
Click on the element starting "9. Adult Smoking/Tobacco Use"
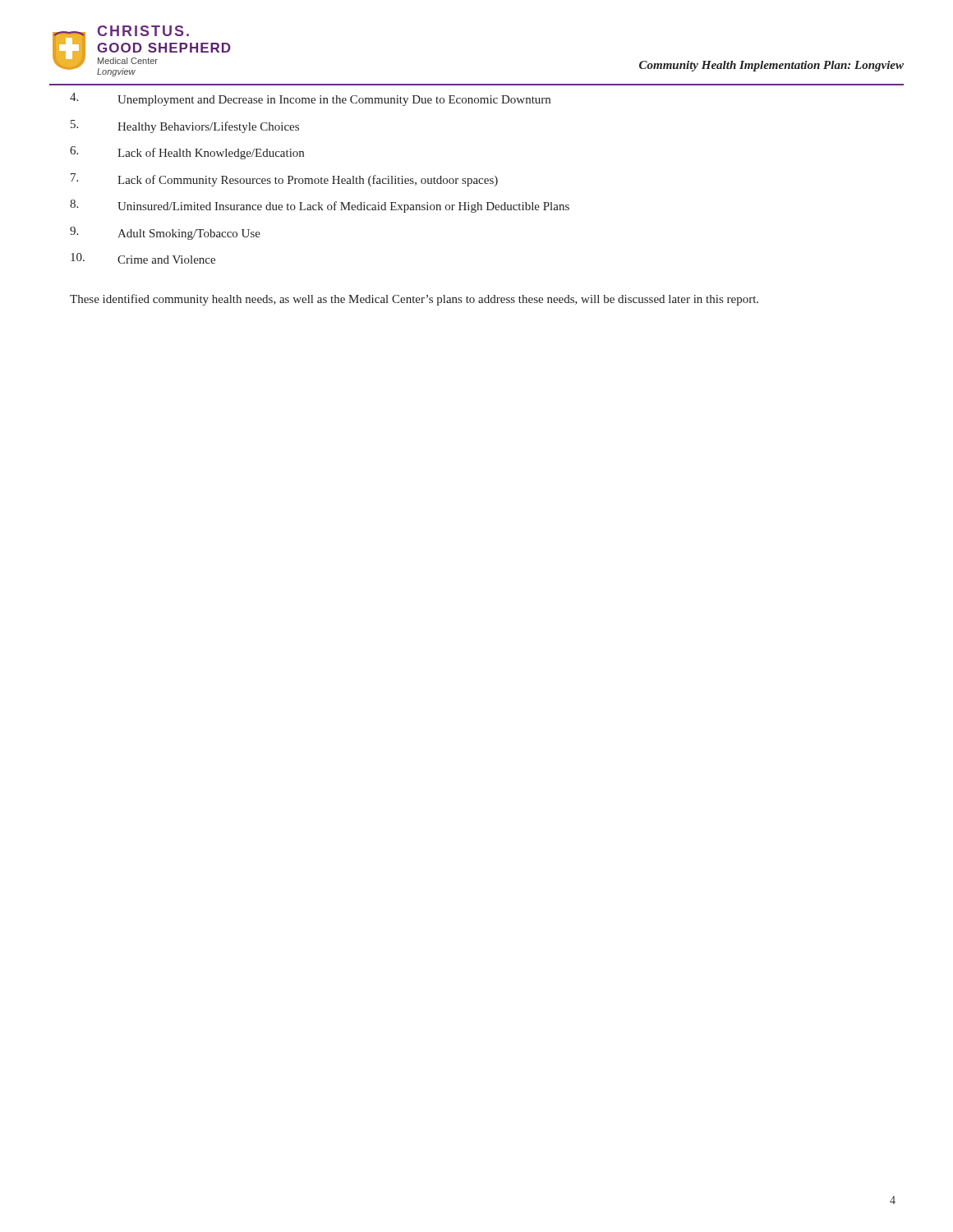[165, 233]
